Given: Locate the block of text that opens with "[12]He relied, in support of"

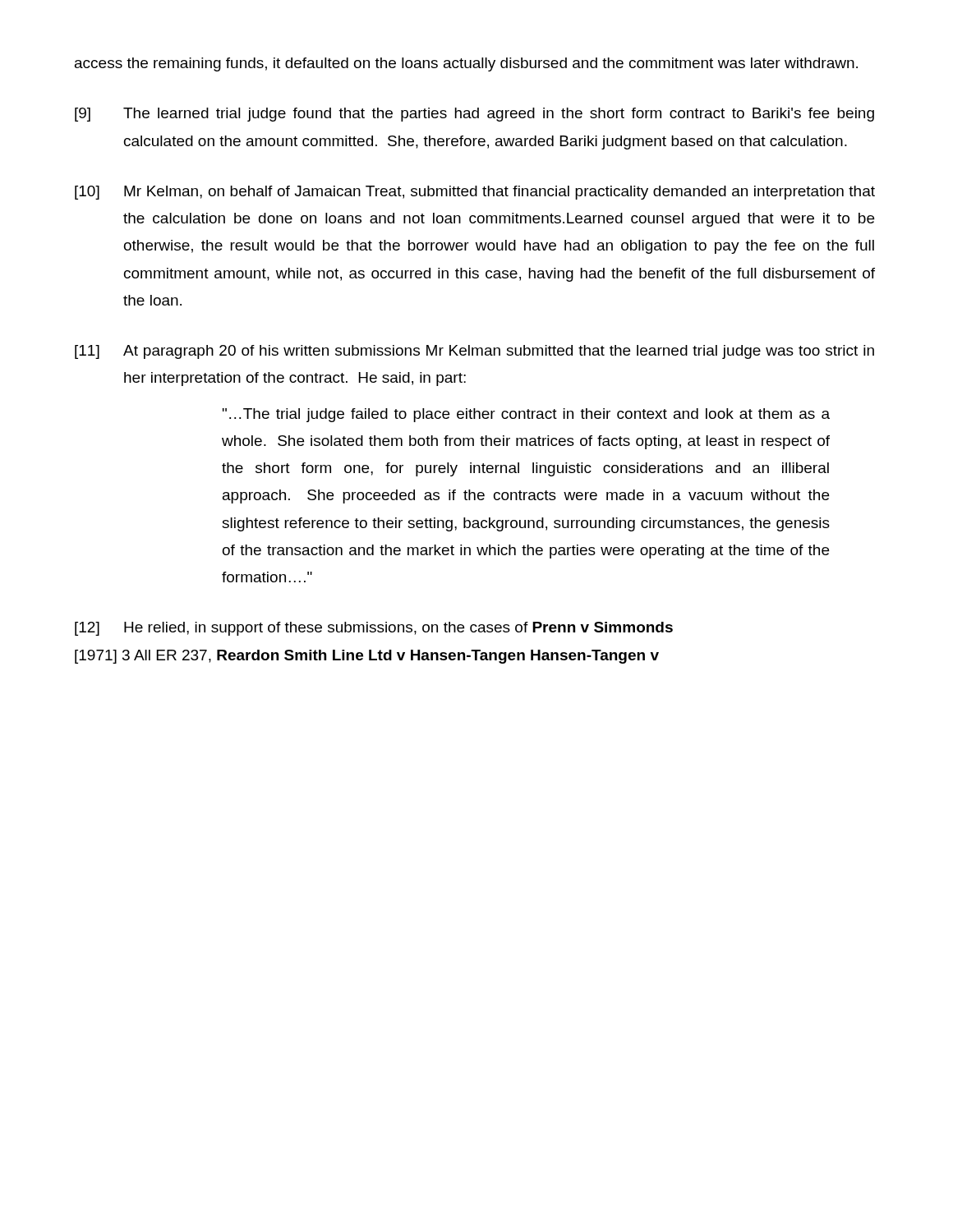Looking at the screenshot, I should coord(374,627).
